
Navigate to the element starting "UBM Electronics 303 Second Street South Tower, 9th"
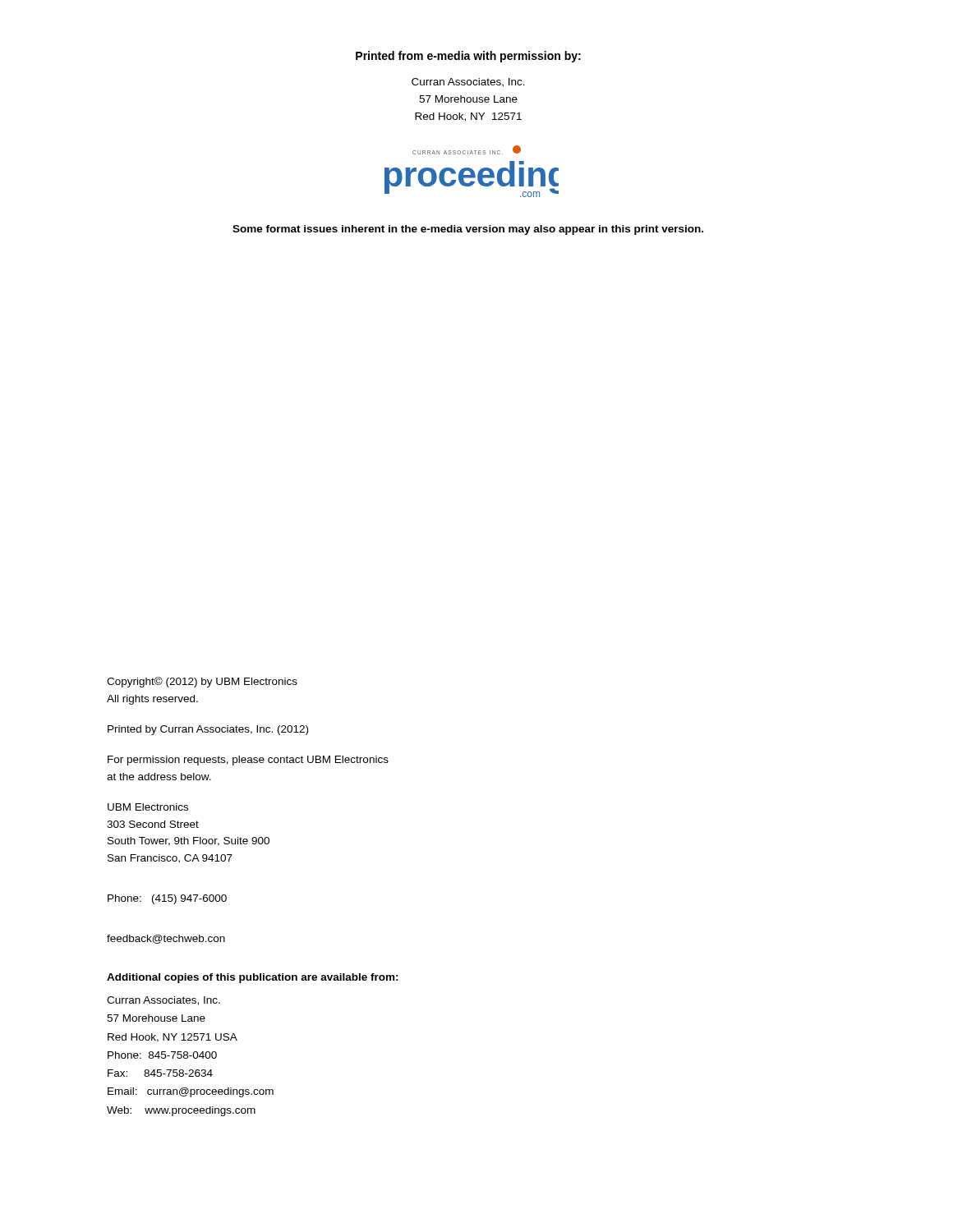188,832
